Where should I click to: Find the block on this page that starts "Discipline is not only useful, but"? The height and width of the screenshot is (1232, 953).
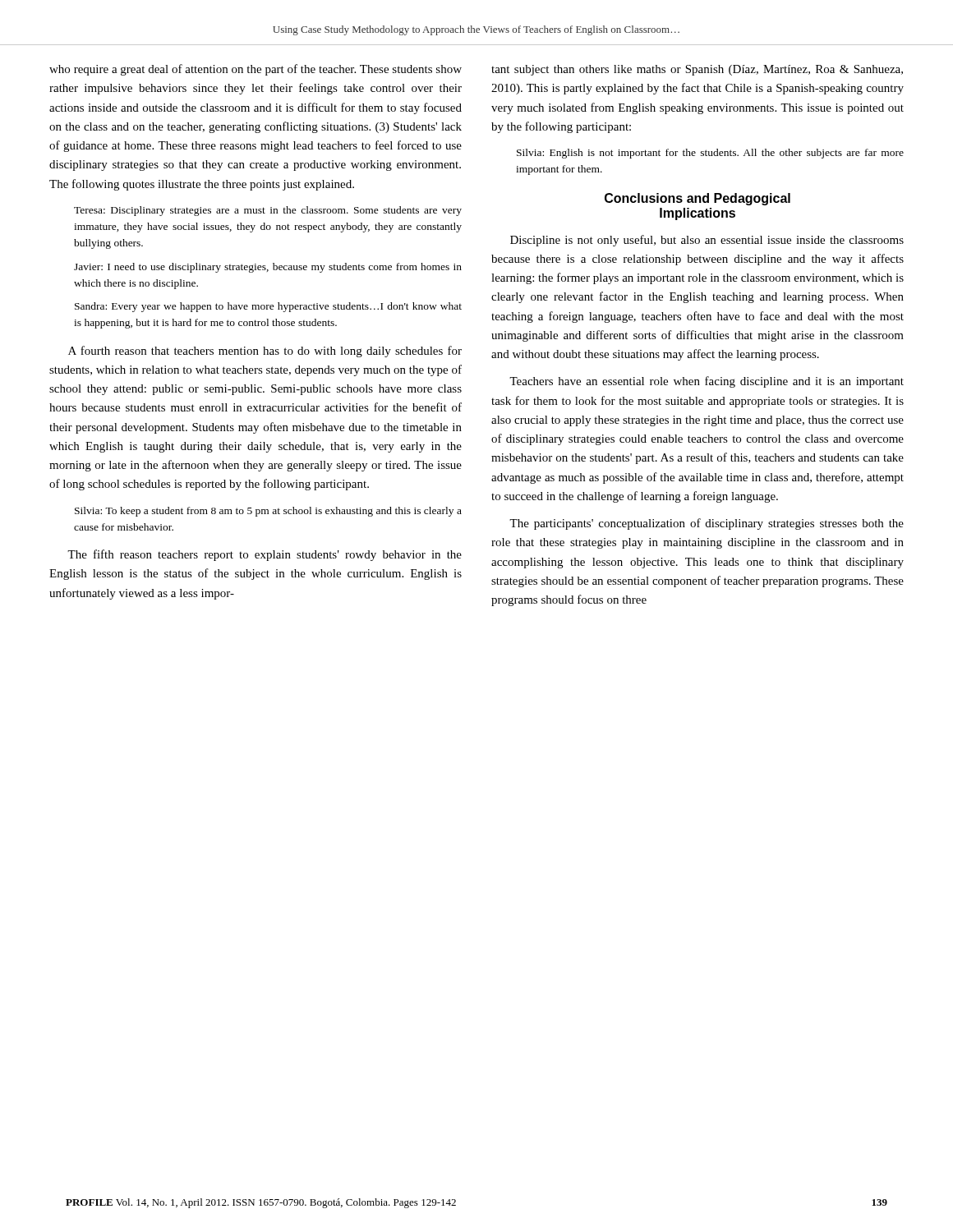tap(698, 420)
